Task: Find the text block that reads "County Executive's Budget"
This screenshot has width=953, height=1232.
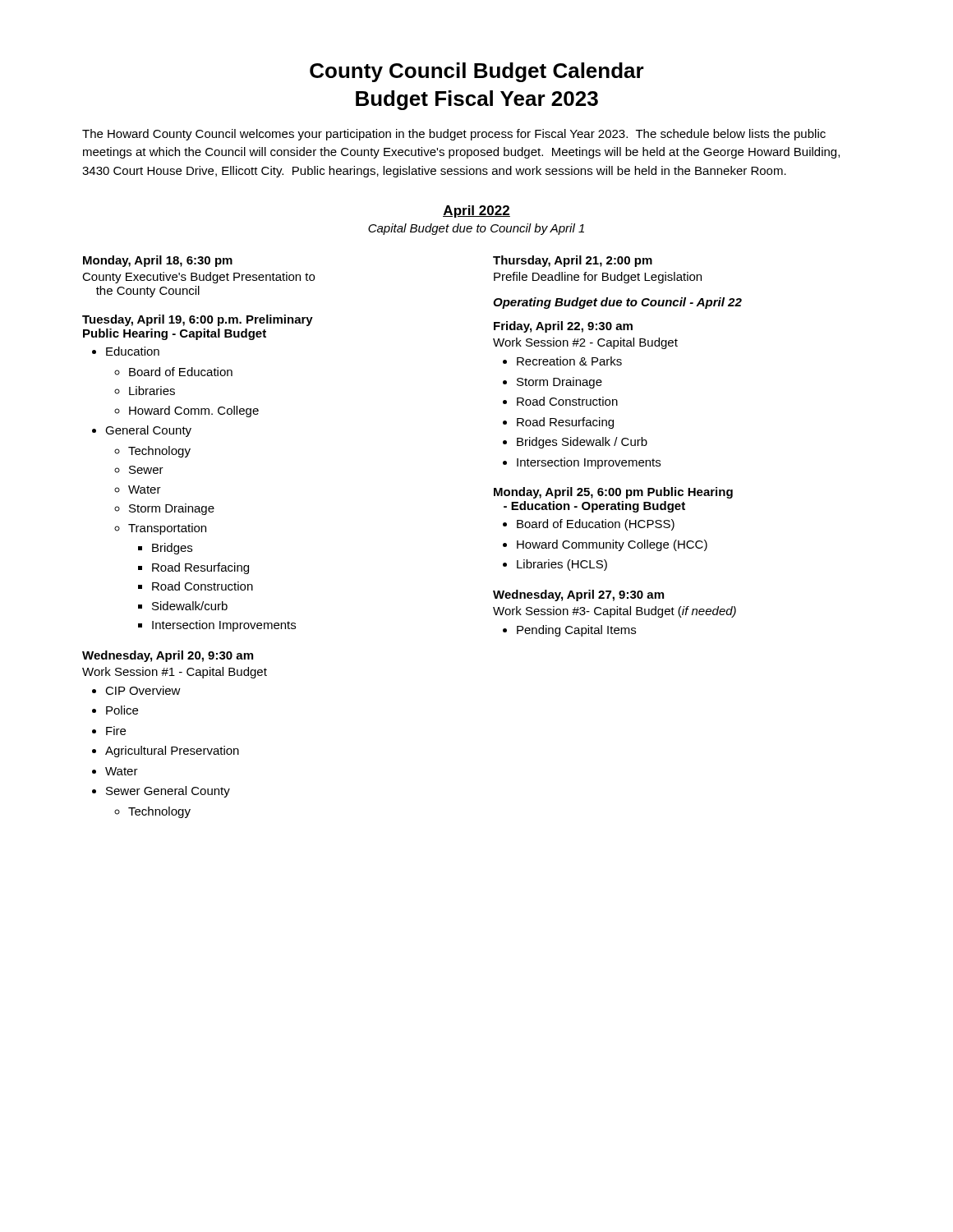Action: 199,283
